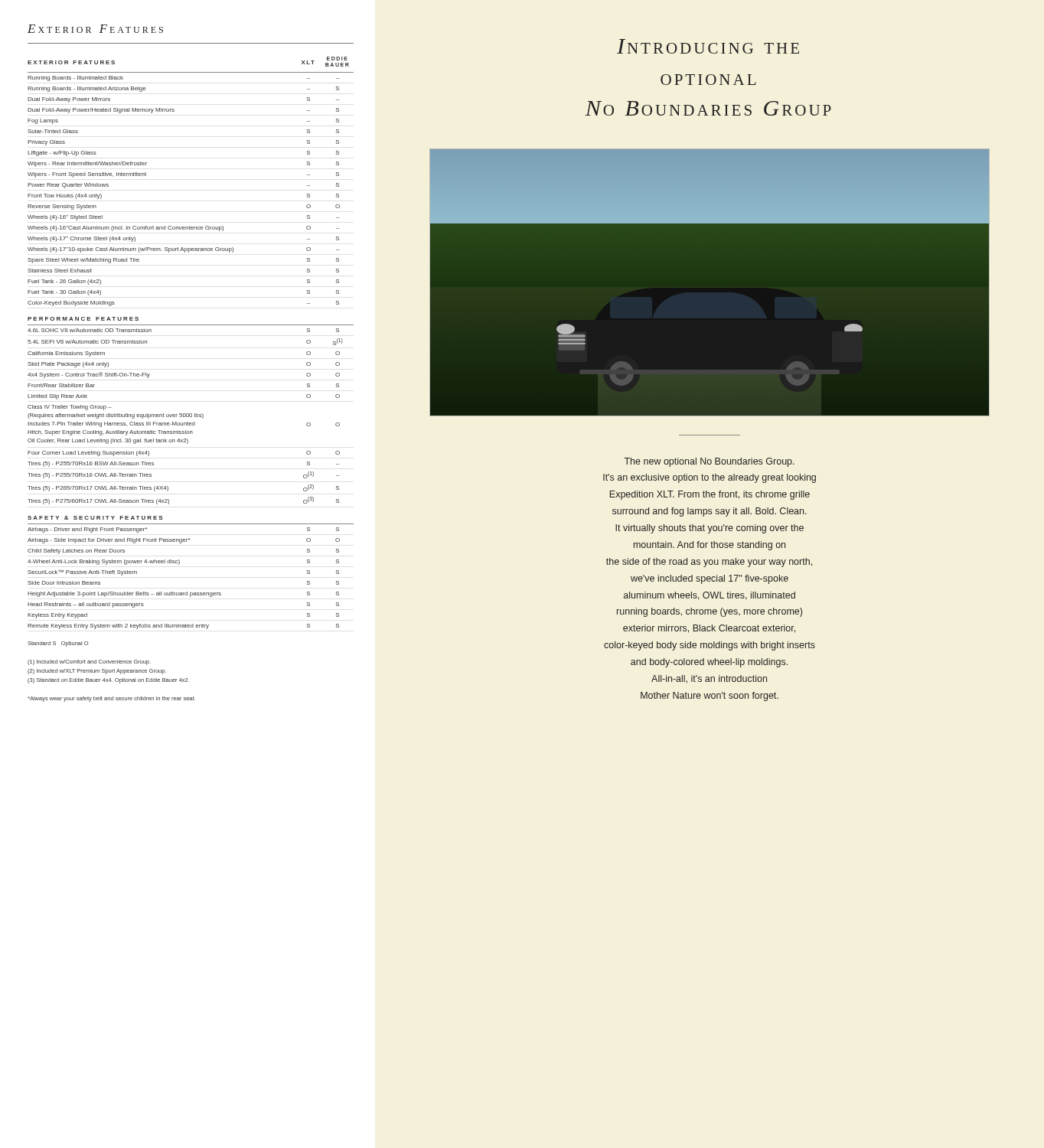Click on the photo

[x=710, y=282]
